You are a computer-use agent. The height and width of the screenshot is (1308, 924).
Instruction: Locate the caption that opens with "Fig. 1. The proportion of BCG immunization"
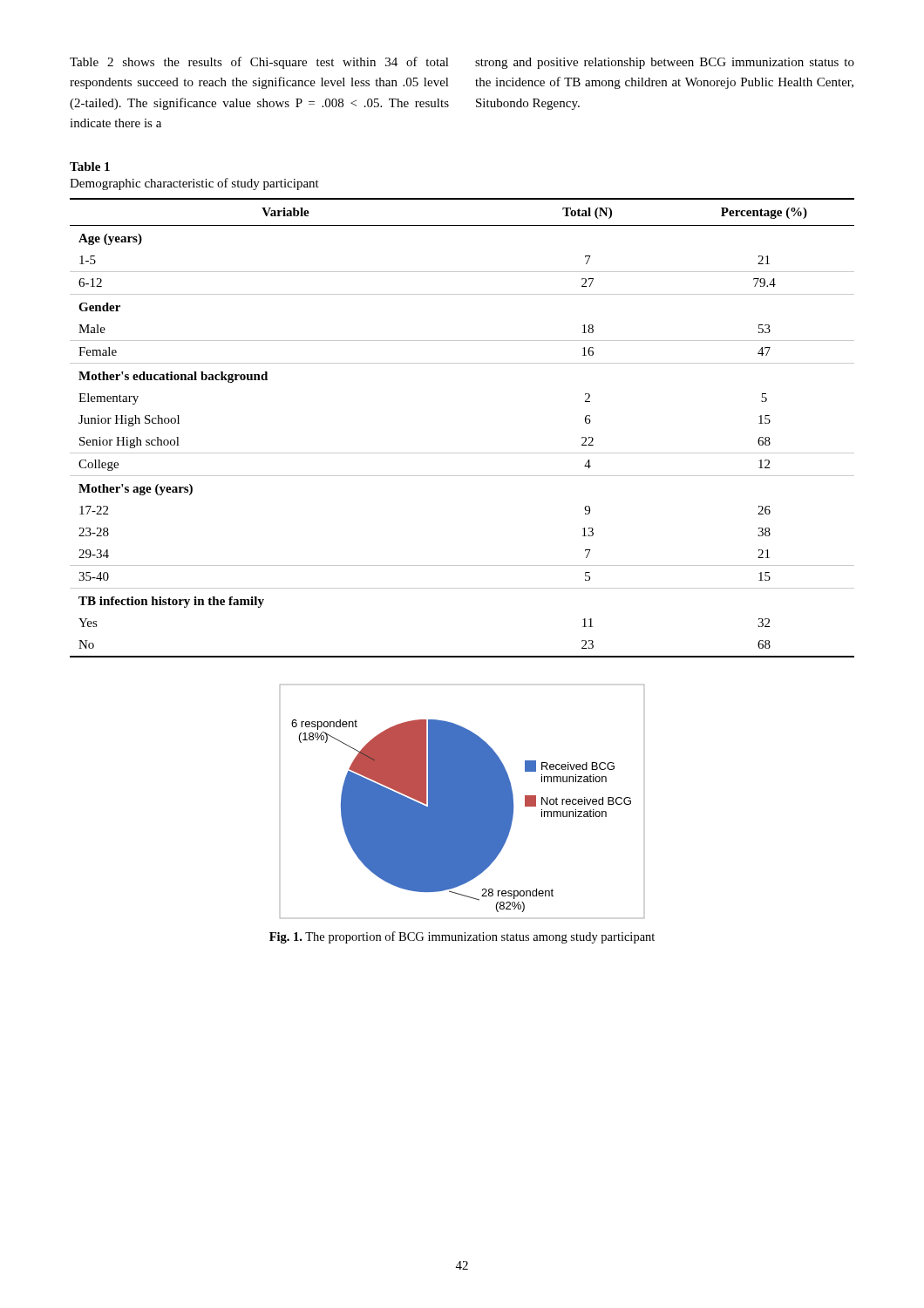point(462,937)
